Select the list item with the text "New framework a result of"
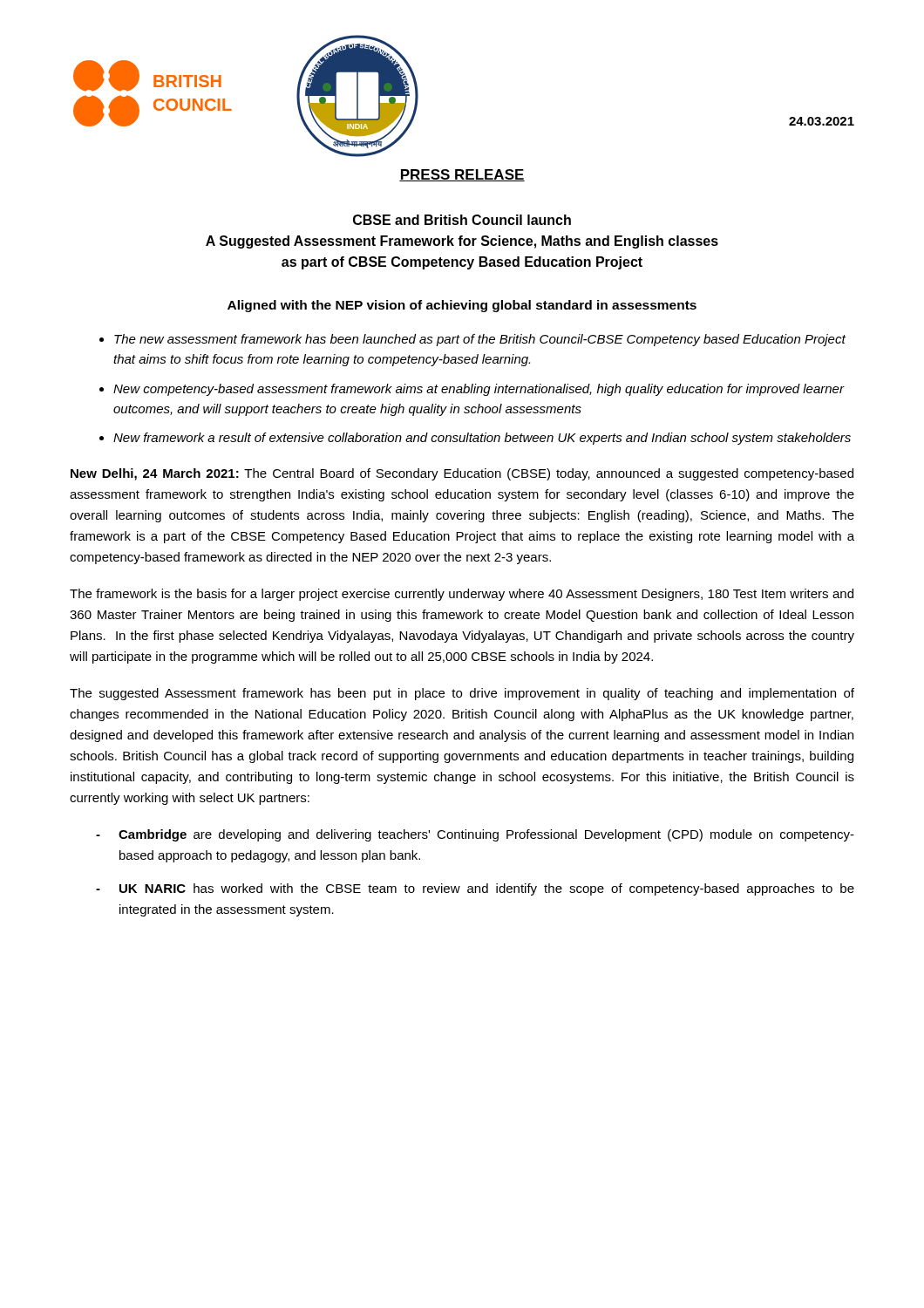The width and height of the screenshot is (924, 1308). click(x=482, y=437)
